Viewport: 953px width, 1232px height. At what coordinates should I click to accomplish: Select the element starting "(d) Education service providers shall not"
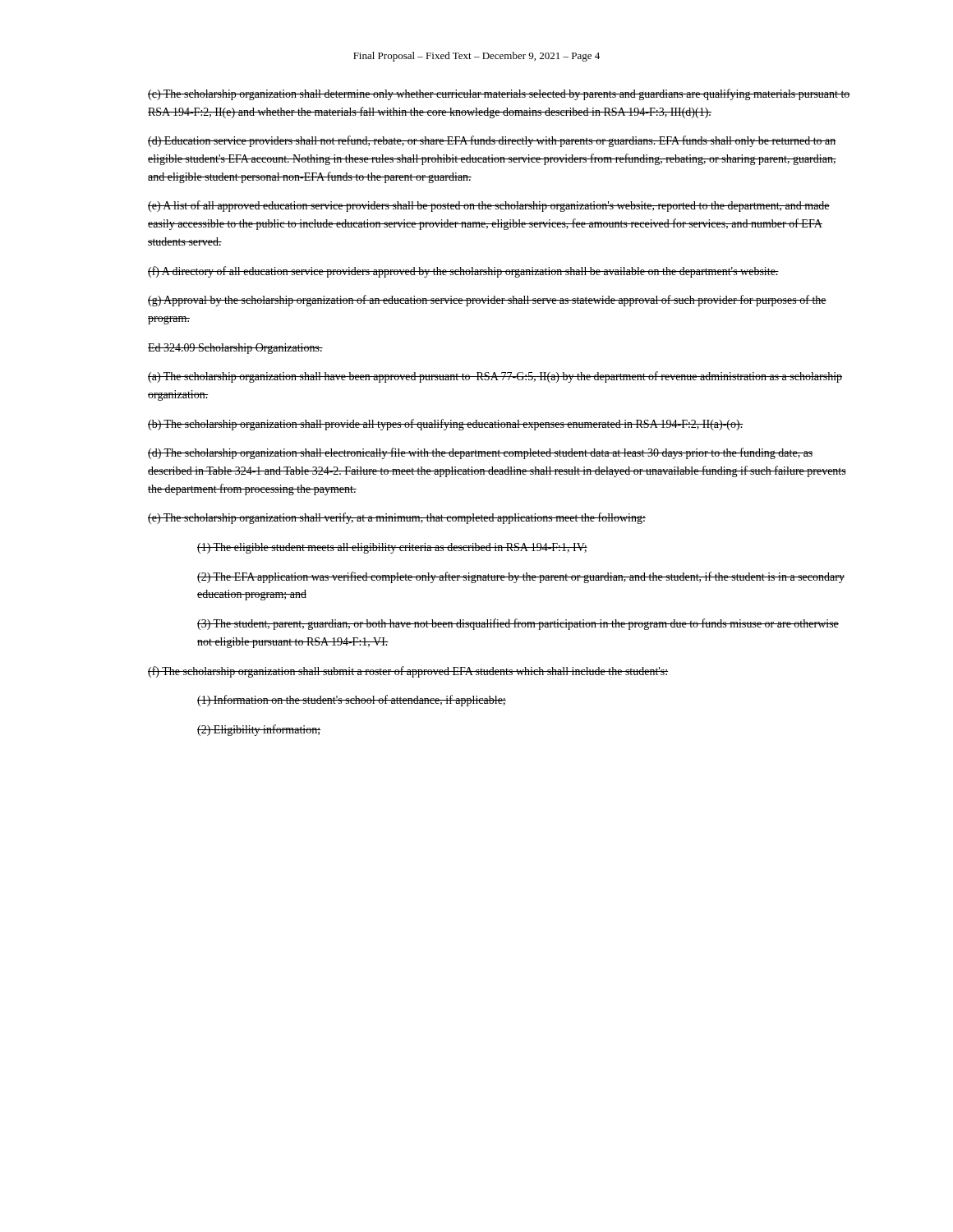(x=492, y=159)
